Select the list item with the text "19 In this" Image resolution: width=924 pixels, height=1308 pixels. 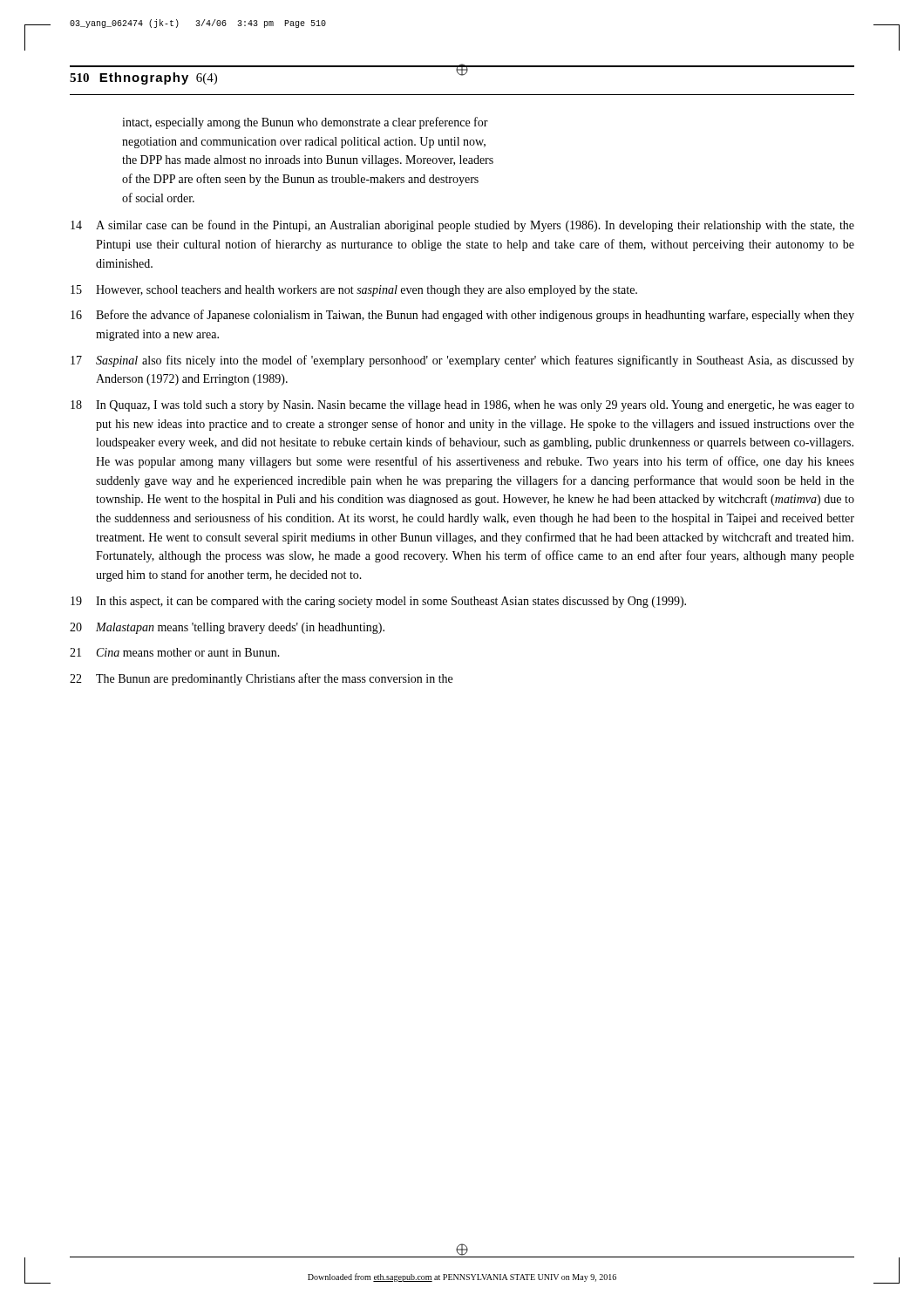pyautogui.click(x=462, y=601)
